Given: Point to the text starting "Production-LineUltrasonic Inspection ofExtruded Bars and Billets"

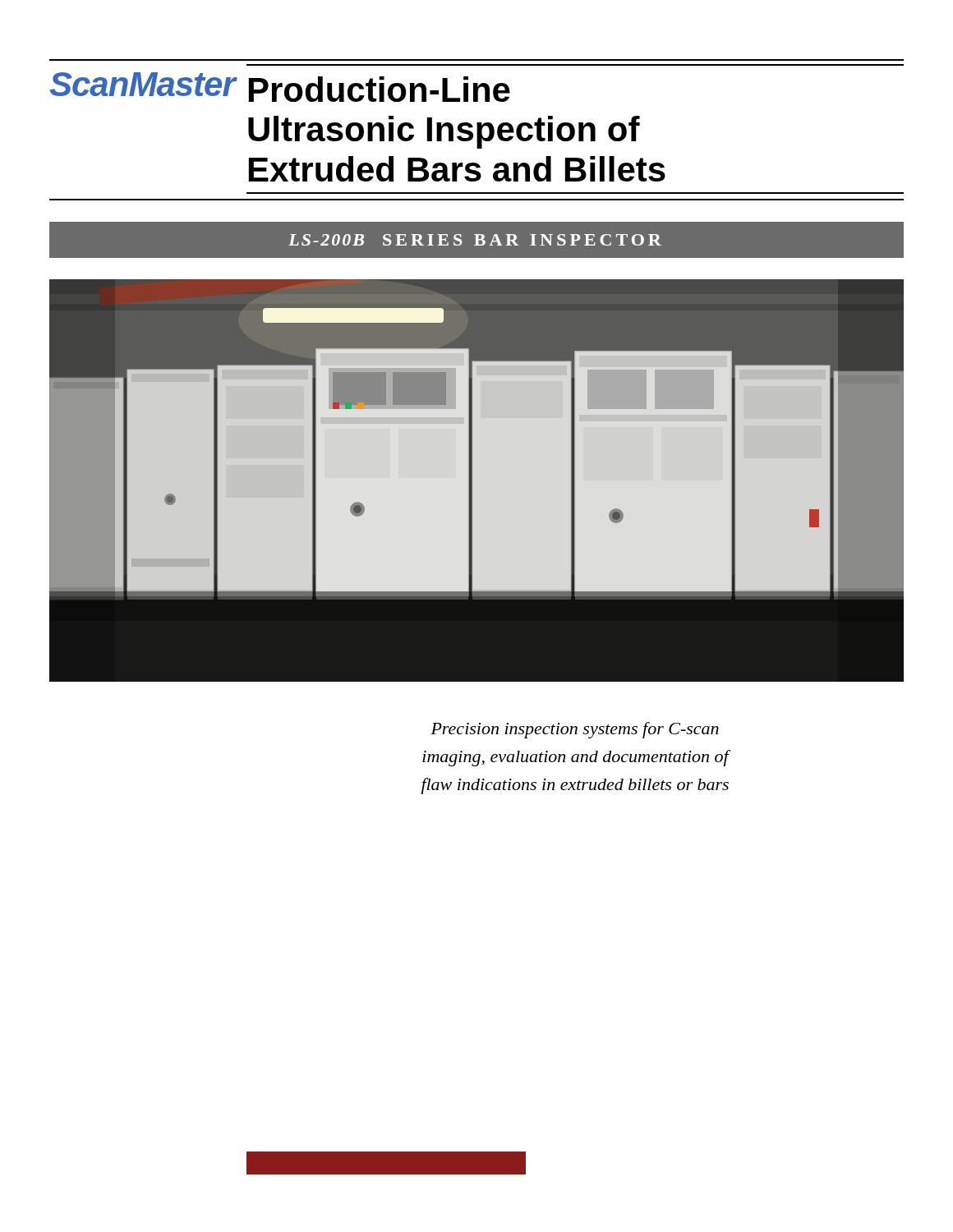Looking at the screenshot, I should [575, 129].
